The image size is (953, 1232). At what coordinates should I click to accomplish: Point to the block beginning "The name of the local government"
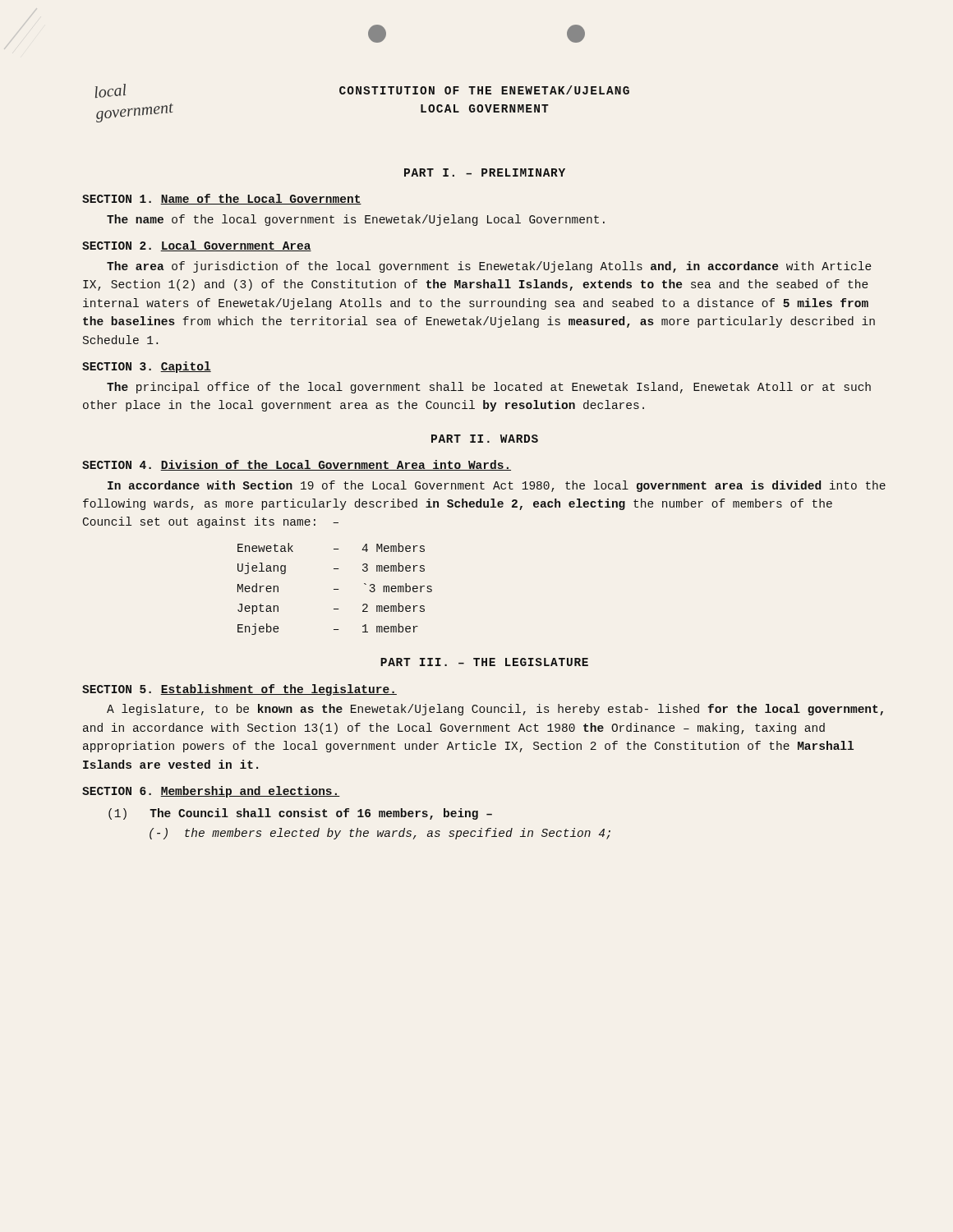click(x=357, y=220)
